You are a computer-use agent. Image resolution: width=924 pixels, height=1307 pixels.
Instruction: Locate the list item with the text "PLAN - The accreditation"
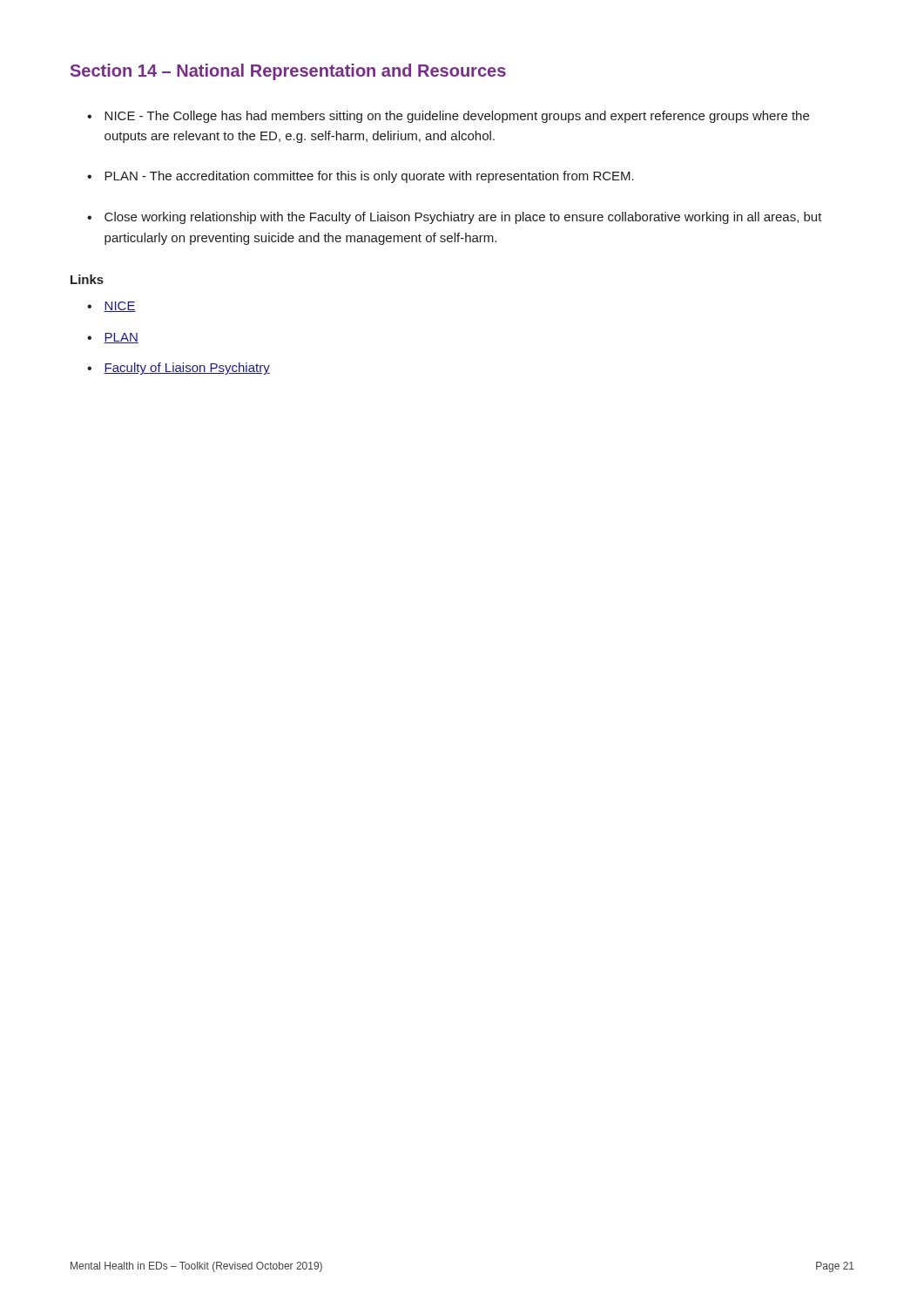pos(369,175)
